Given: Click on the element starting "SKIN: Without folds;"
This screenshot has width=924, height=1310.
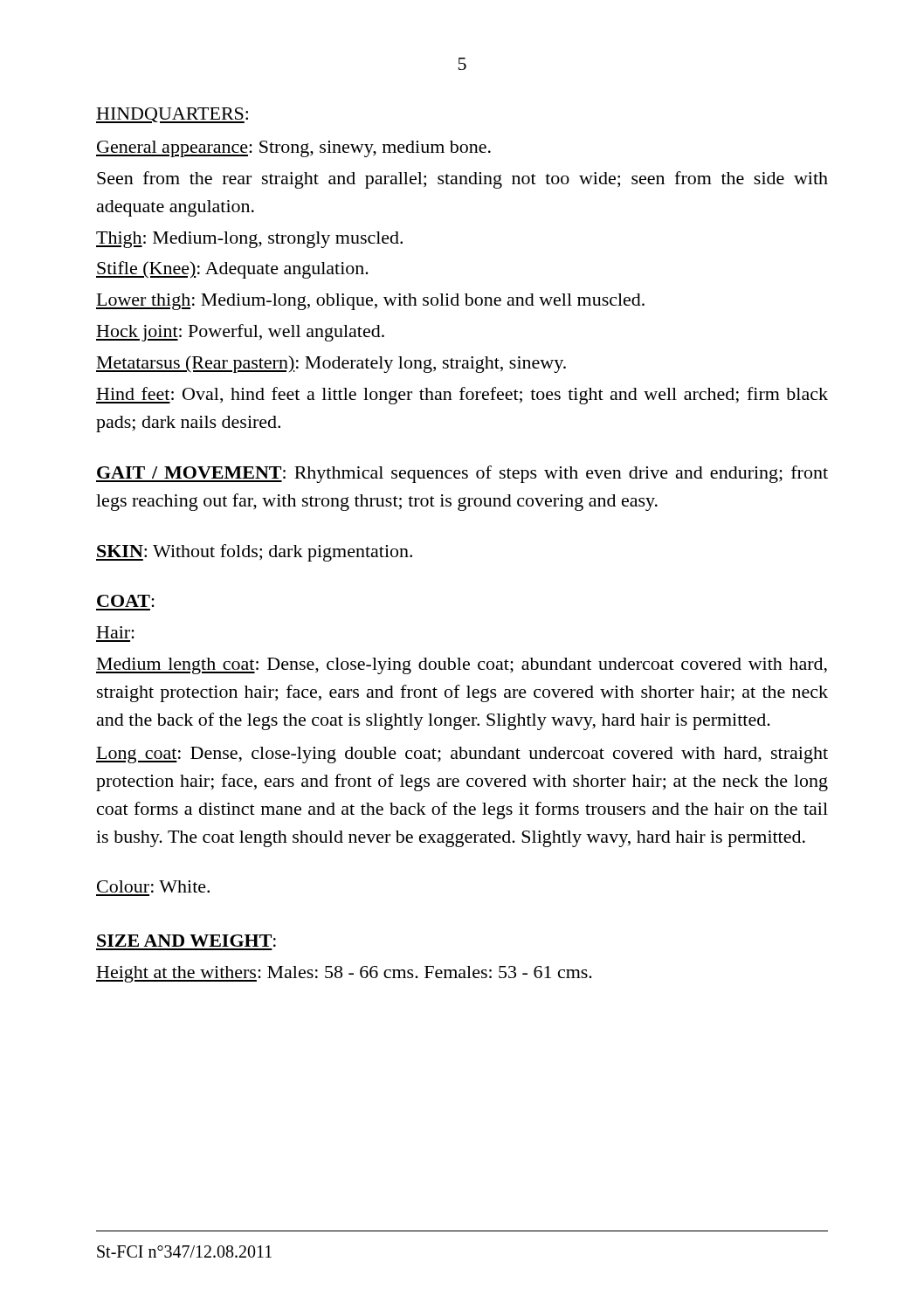Looking at the screenshot, I should pyautogui.click(x=255, y=550).
